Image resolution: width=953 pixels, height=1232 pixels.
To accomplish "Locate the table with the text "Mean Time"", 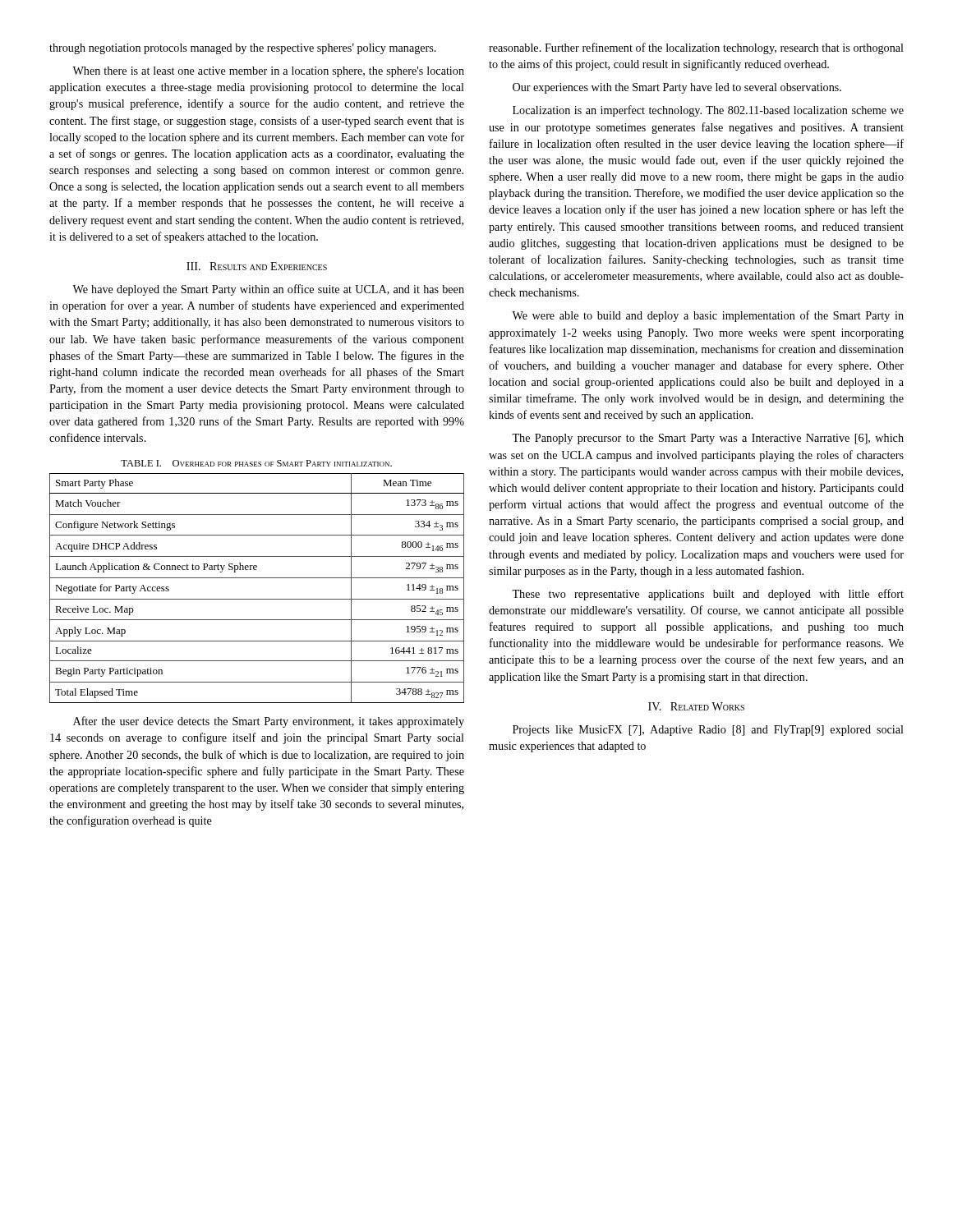I will click(257, 588).
